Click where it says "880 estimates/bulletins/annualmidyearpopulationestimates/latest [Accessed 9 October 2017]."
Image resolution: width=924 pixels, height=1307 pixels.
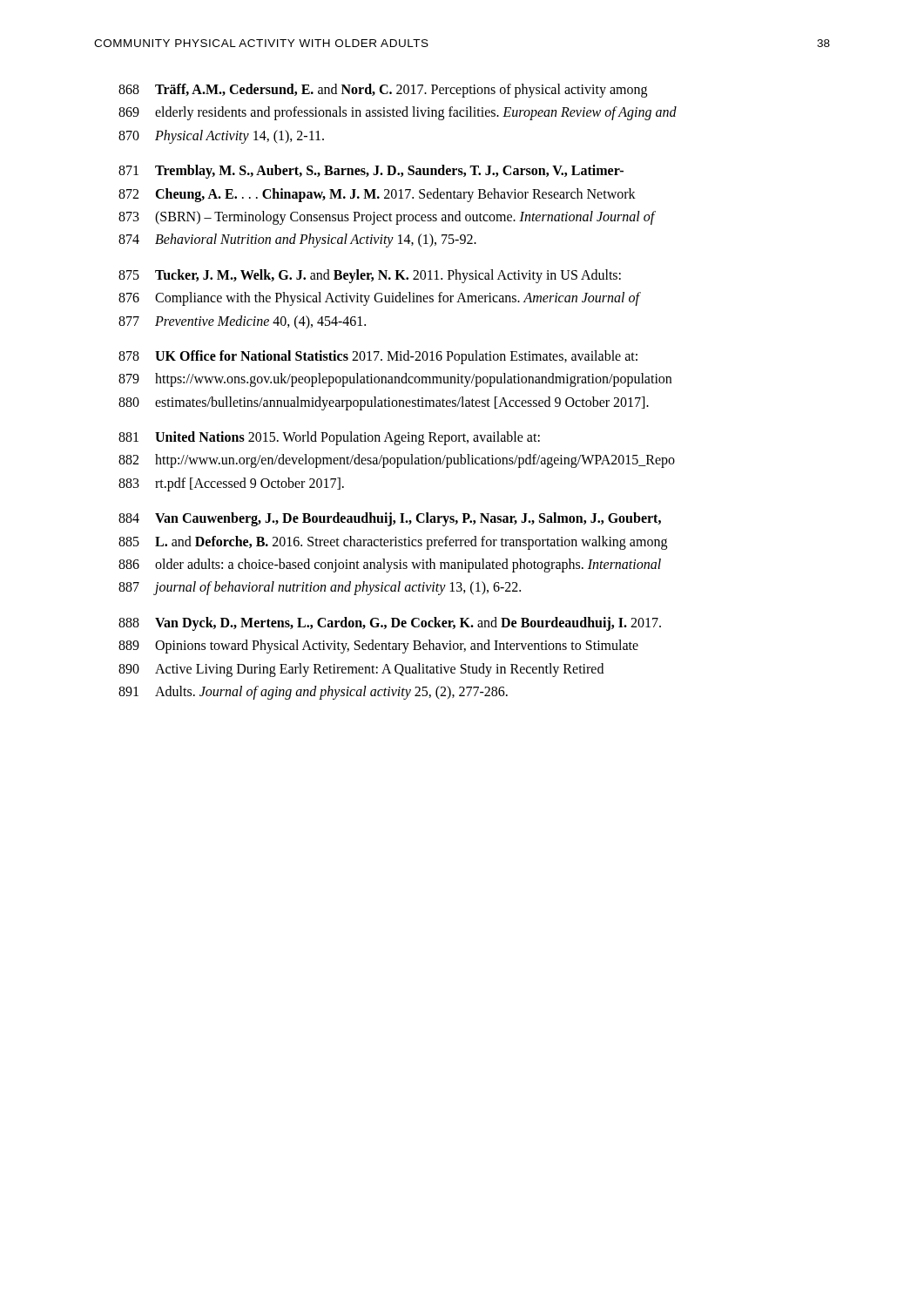coord(462,402)
